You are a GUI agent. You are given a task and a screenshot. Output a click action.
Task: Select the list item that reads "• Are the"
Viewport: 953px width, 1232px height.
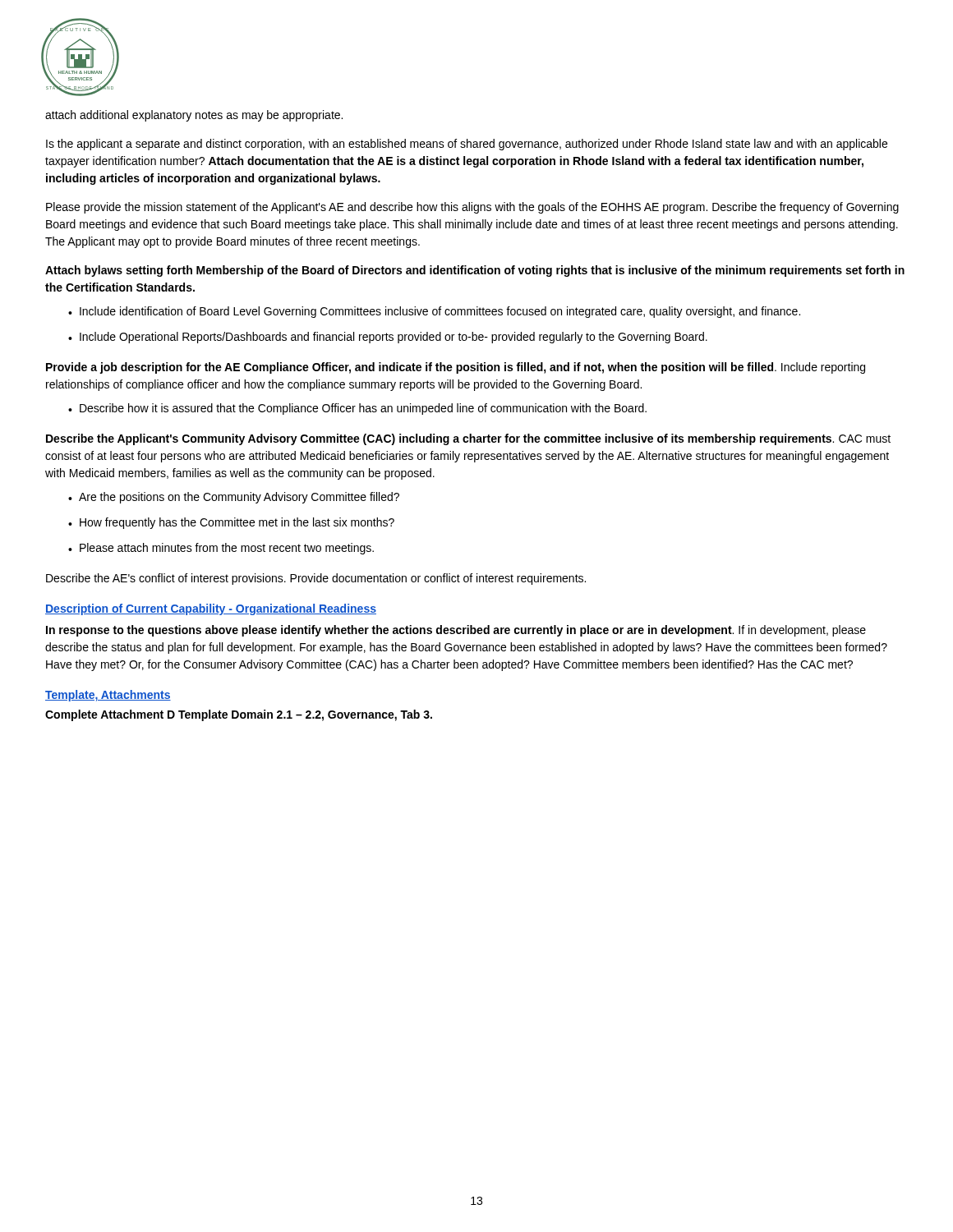pos(234,498)
